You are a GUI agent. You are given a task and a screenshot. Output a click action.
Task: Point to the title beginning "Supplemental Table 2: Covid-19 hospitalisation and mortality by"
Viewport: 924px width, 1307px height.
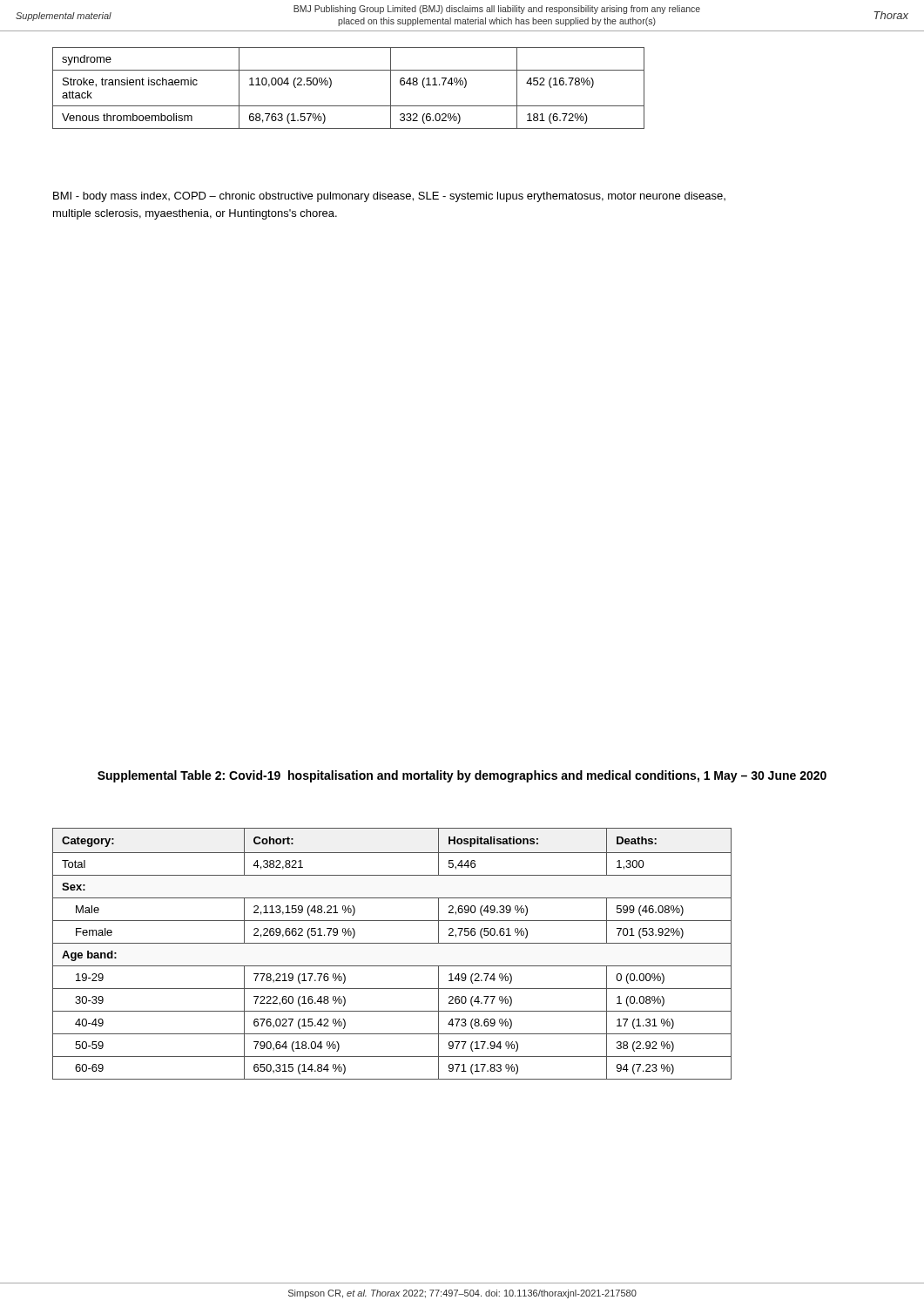(x=462, y=776)
